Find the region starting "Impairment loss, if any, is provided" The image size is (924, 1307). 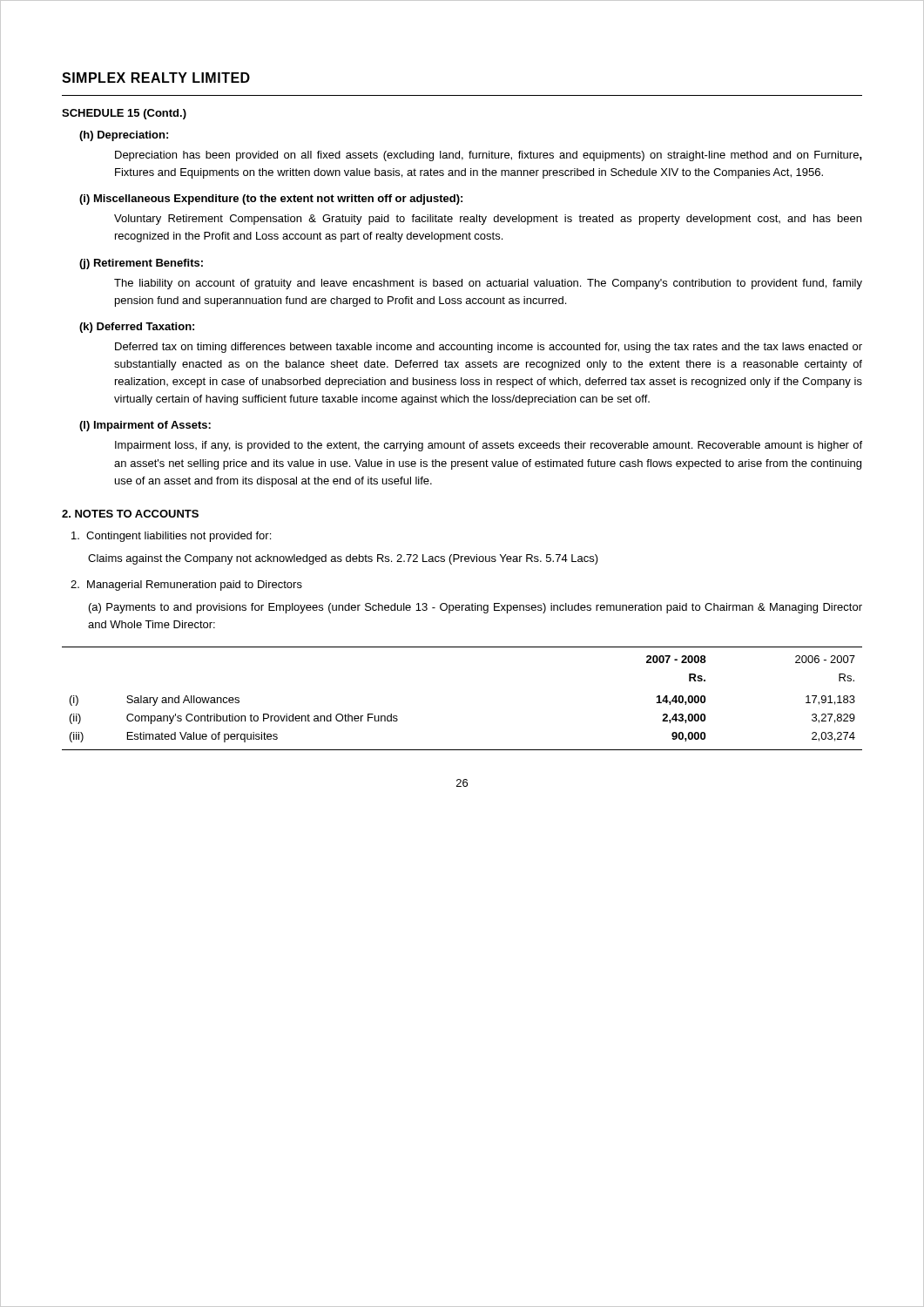pos(488,463)
